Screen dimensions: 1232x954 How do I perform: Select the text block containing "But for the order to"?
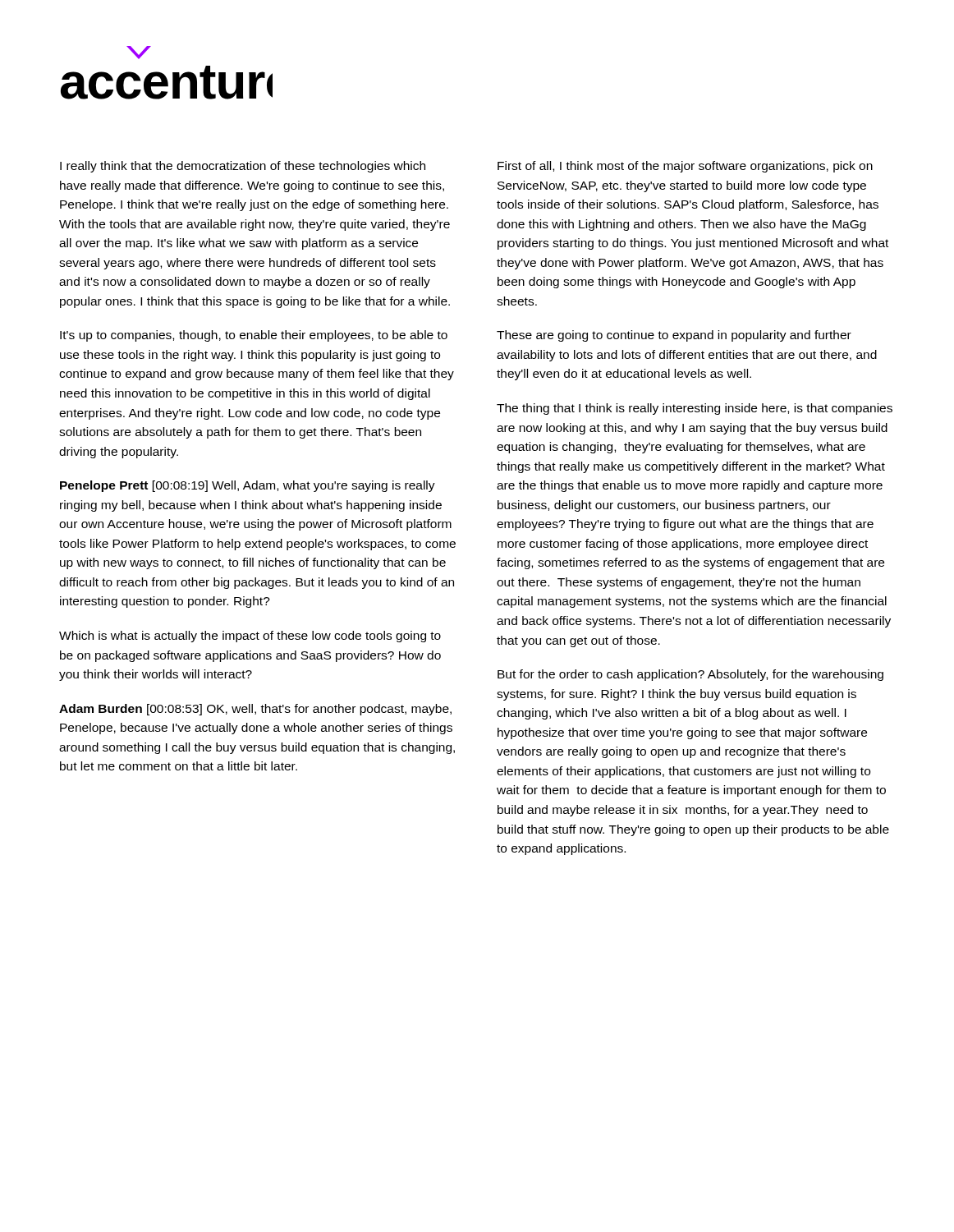693,761
